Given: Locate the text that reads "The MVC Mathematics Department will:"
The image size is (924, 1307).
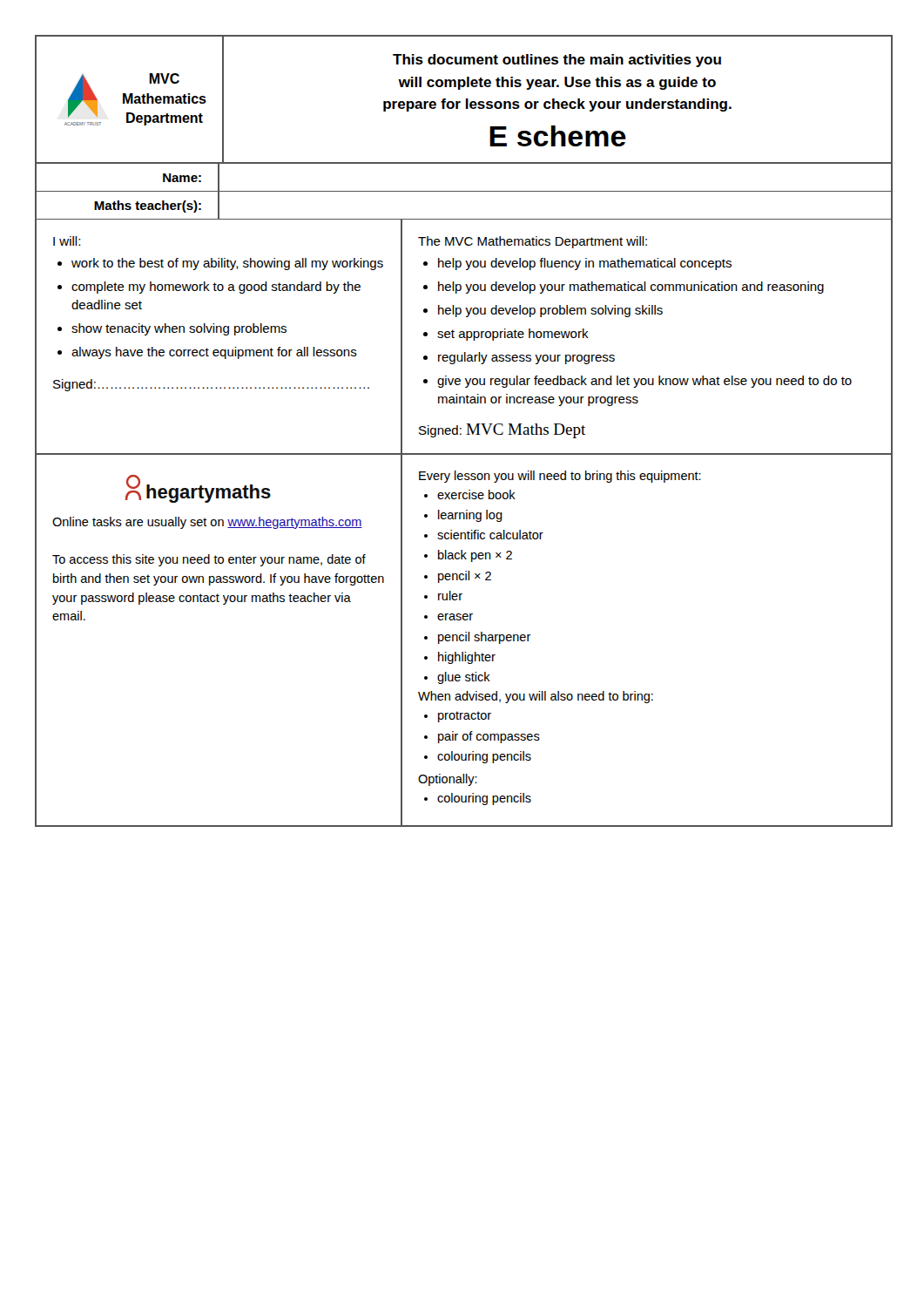Looking at the screenshot, I should click(x=533, y=240).
